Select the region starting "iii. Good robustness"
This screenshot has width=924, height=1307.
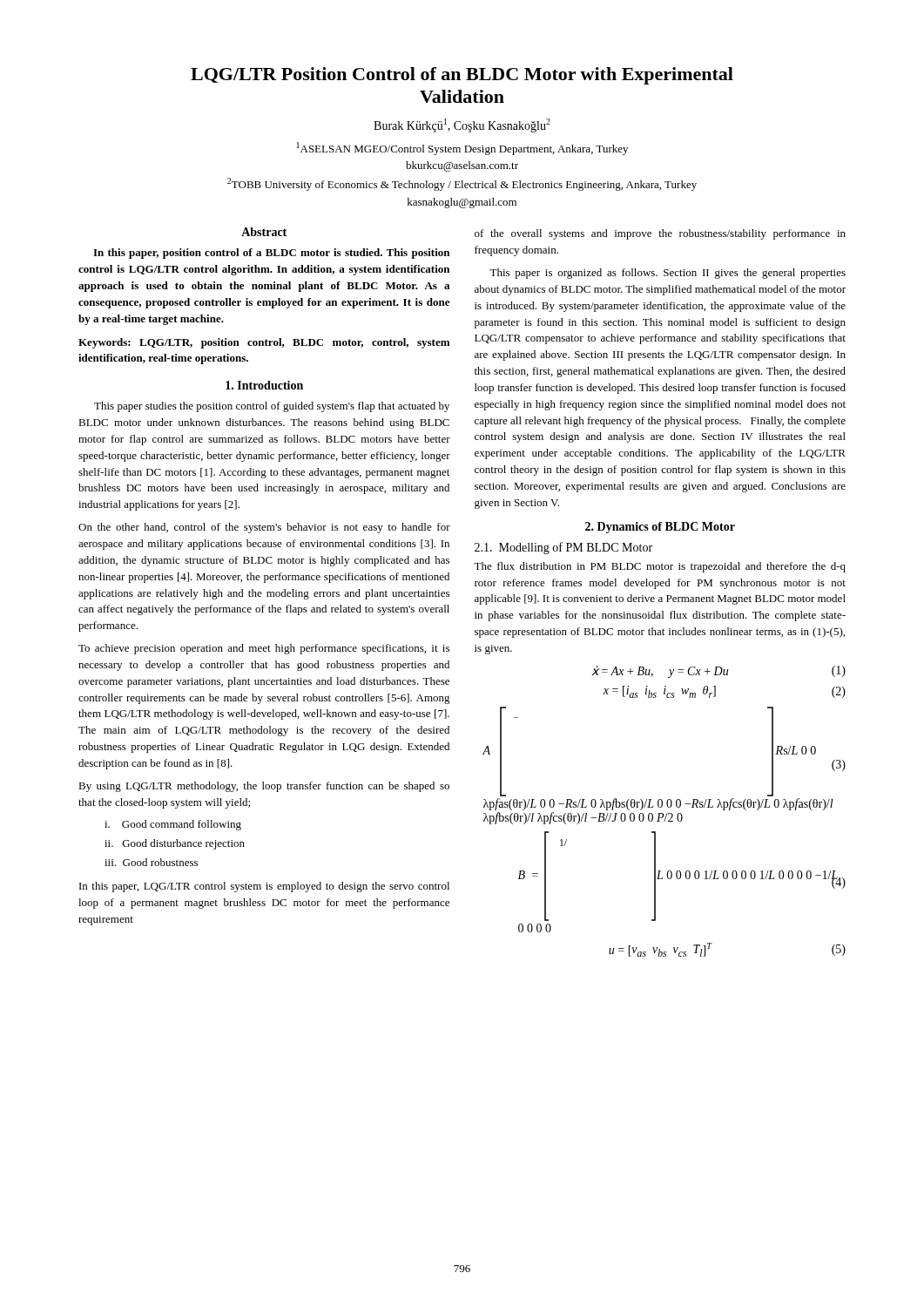point(151,862)
